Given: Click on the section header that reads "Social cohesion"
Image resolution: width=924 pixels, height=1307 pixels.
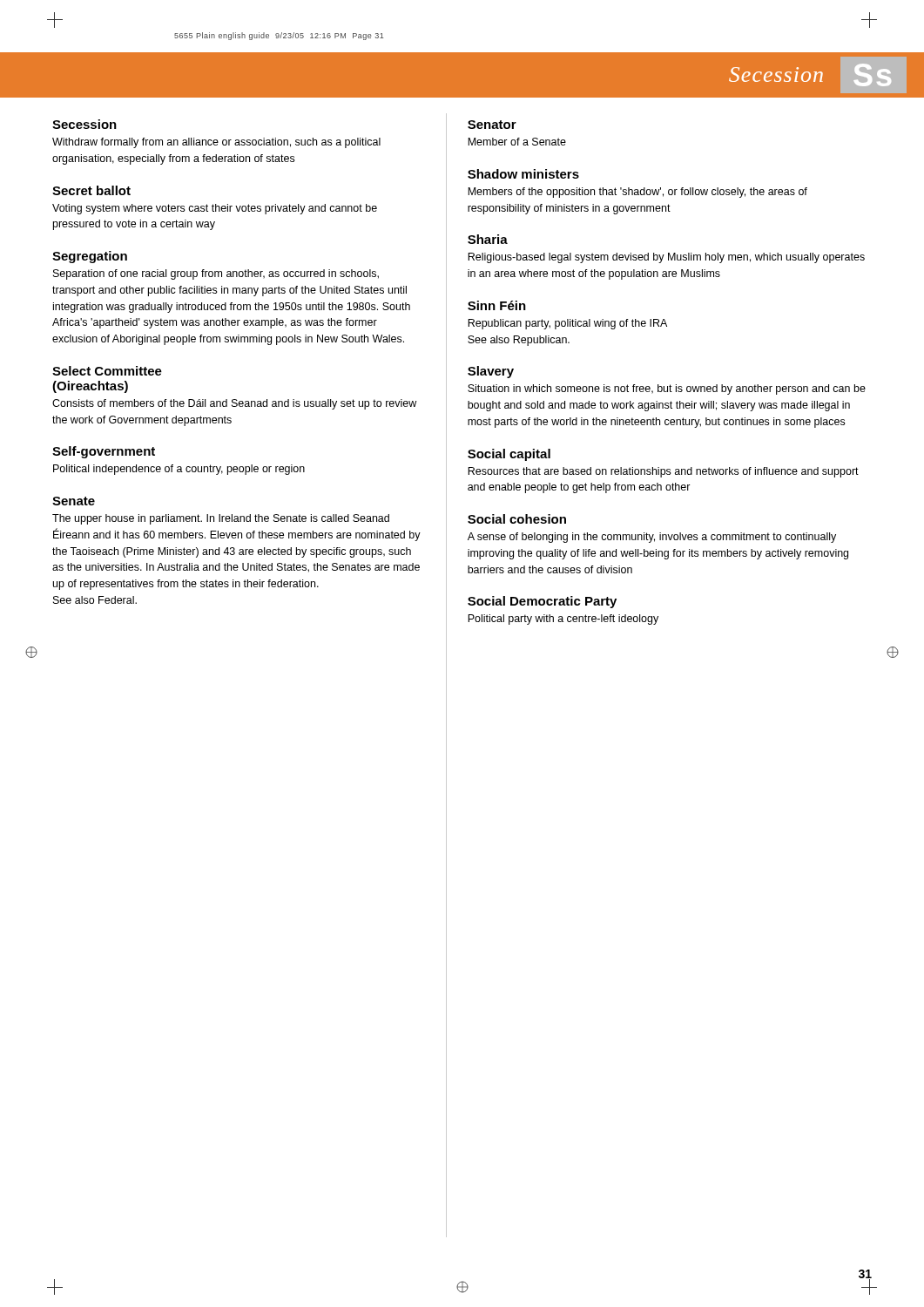Looking at the screenshot, I should tap(517, 519).
